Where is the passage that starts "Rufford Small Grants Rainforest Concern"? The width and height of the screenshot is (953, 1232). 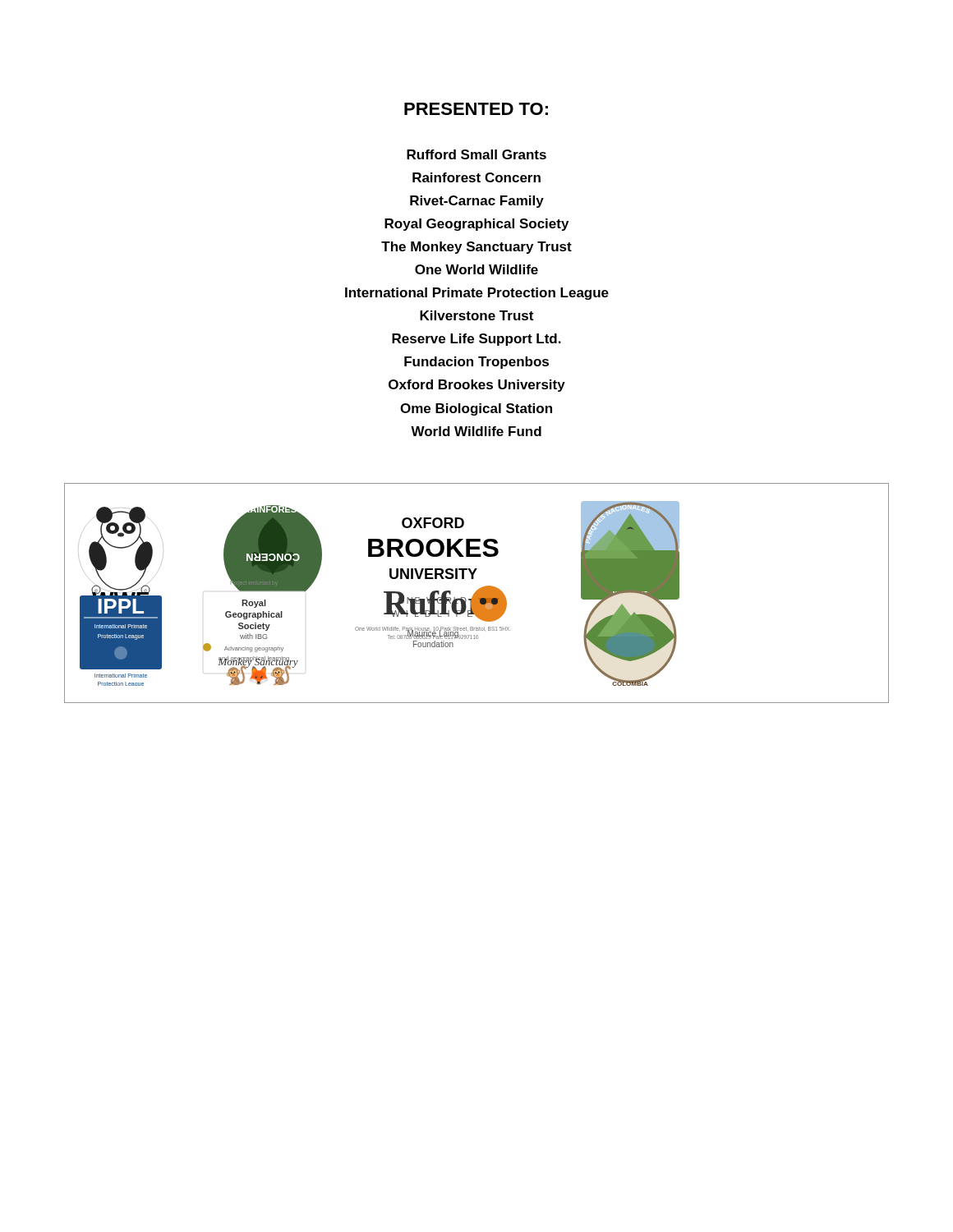476,293
